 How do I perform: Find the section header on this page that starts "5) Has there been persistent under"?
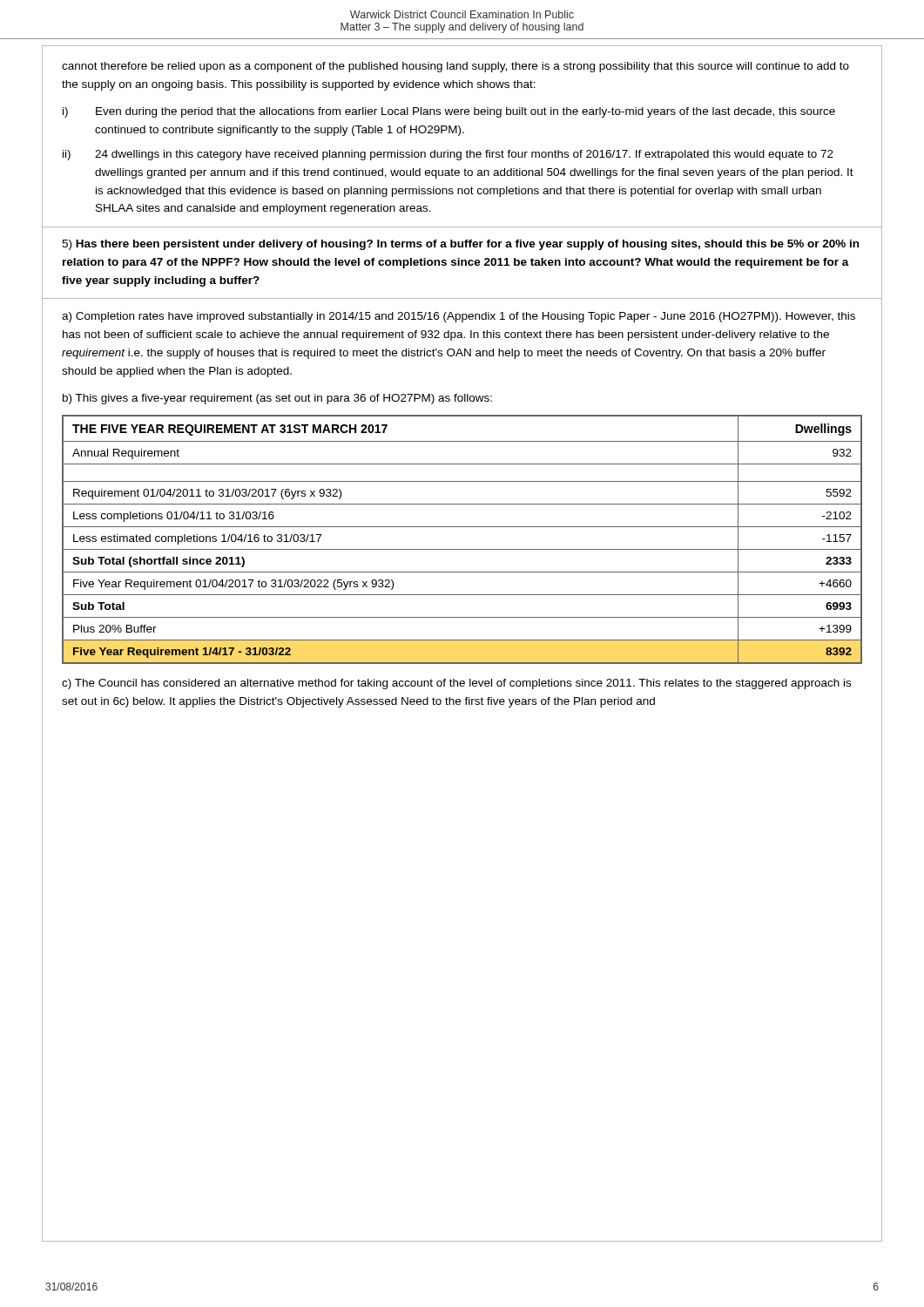point(461,262)
